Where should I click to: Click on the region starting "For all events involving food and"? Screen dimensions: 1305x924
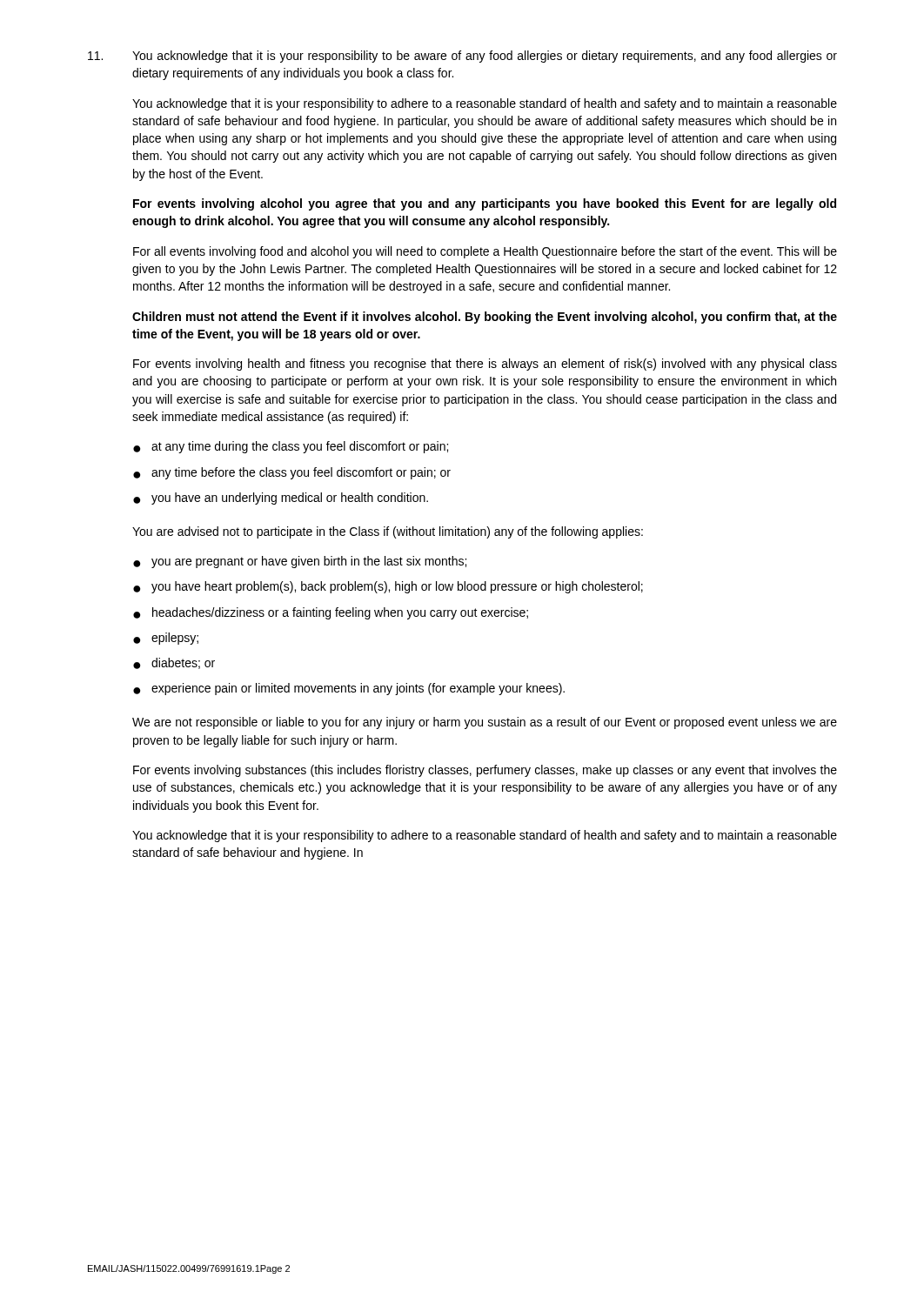coord(485,269)
